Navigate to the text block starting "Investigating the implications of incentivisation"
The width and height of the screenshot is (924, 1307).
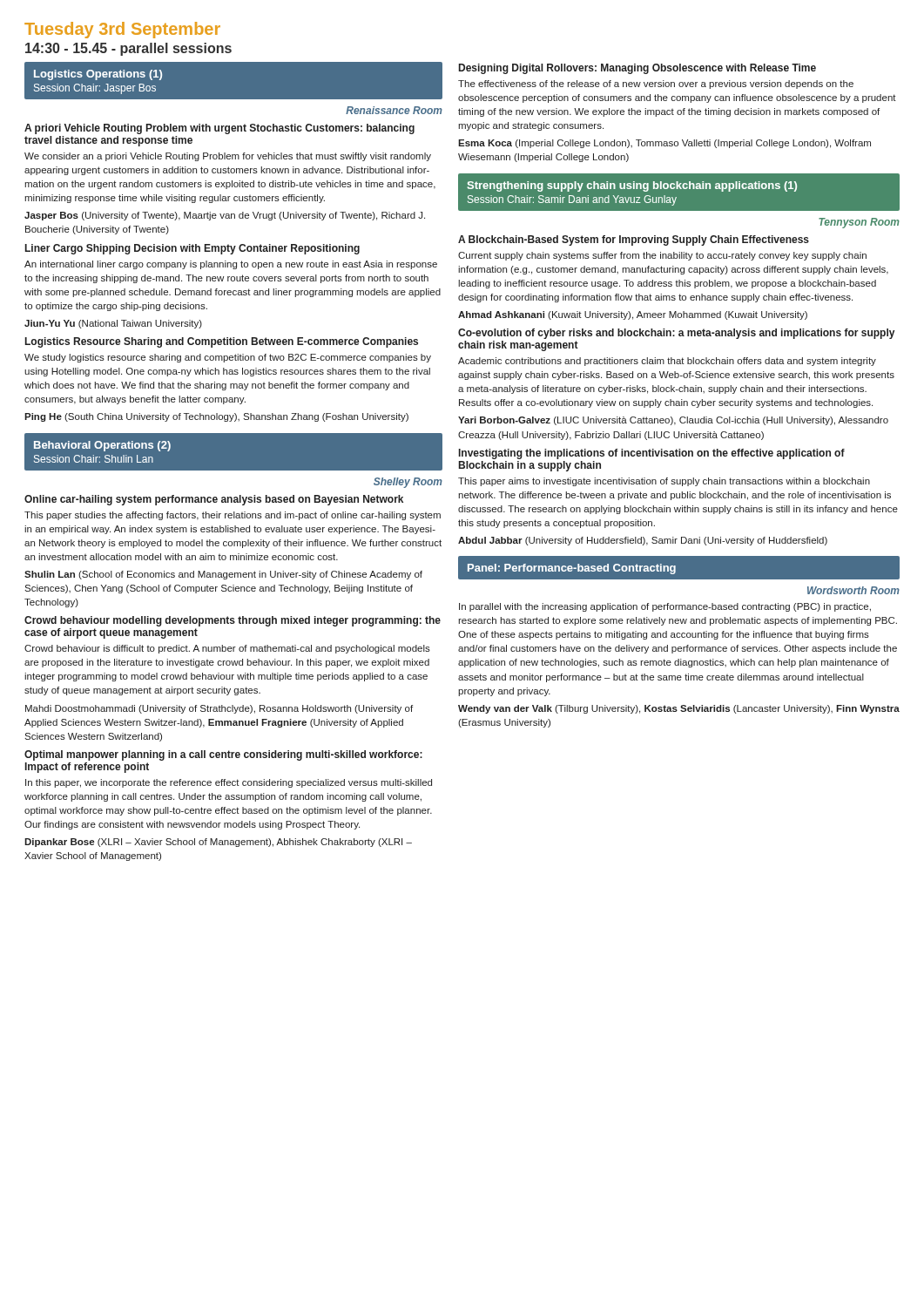point(679,459)
